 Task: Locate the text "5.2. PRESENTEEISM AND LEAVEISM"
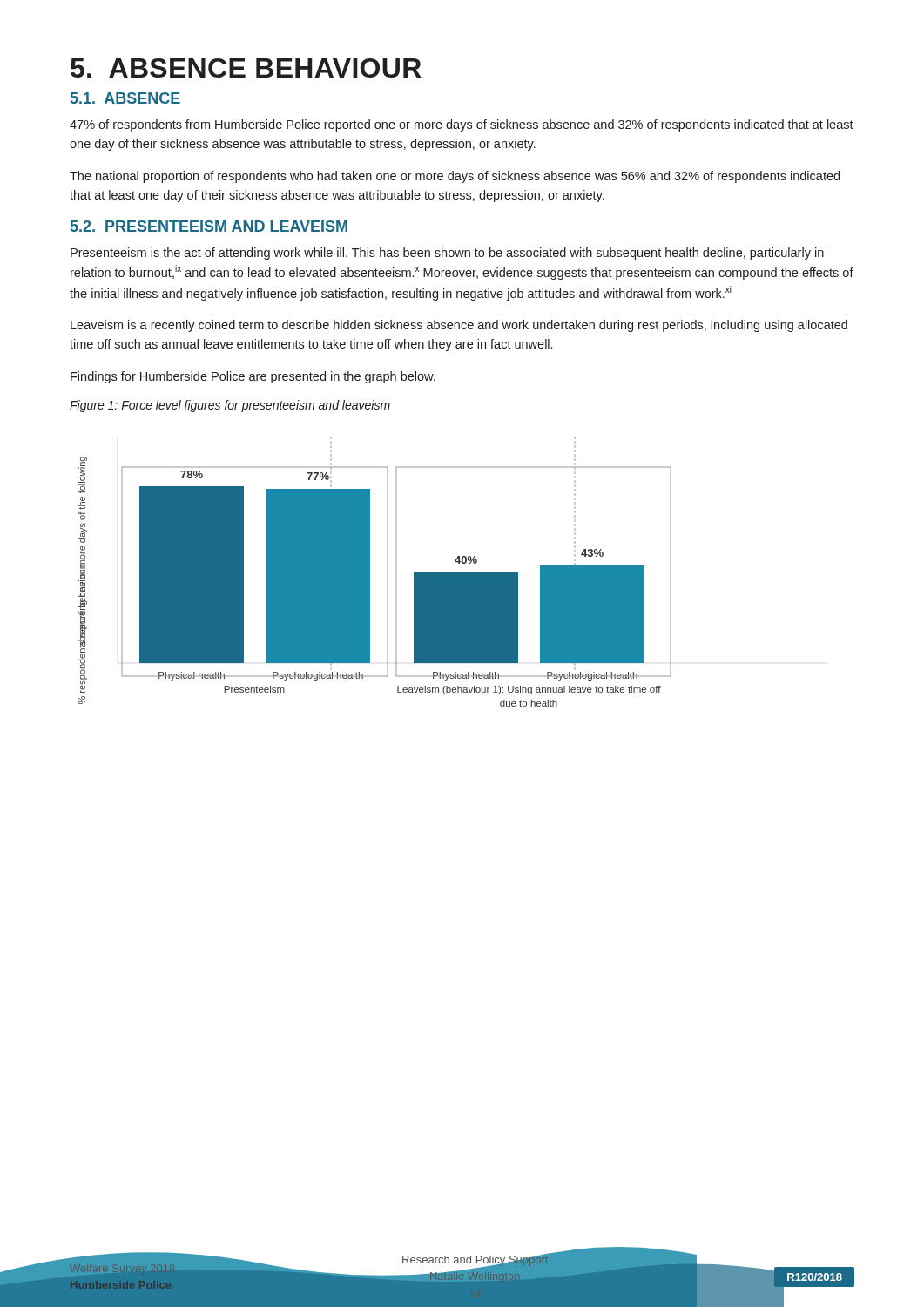[209, 226]
